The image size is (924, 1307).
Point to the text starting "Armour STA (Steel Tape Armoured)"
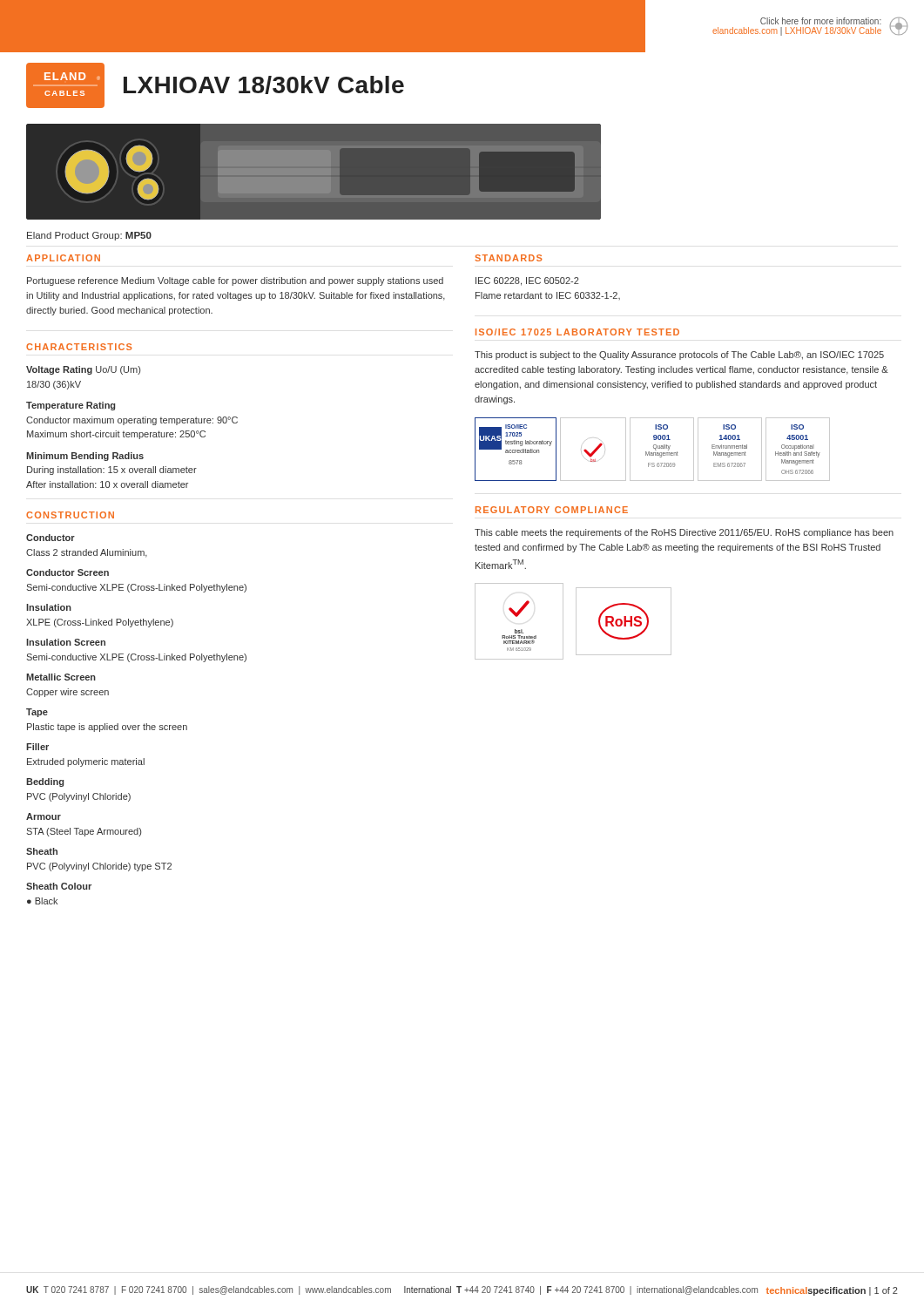pos(84,824)
